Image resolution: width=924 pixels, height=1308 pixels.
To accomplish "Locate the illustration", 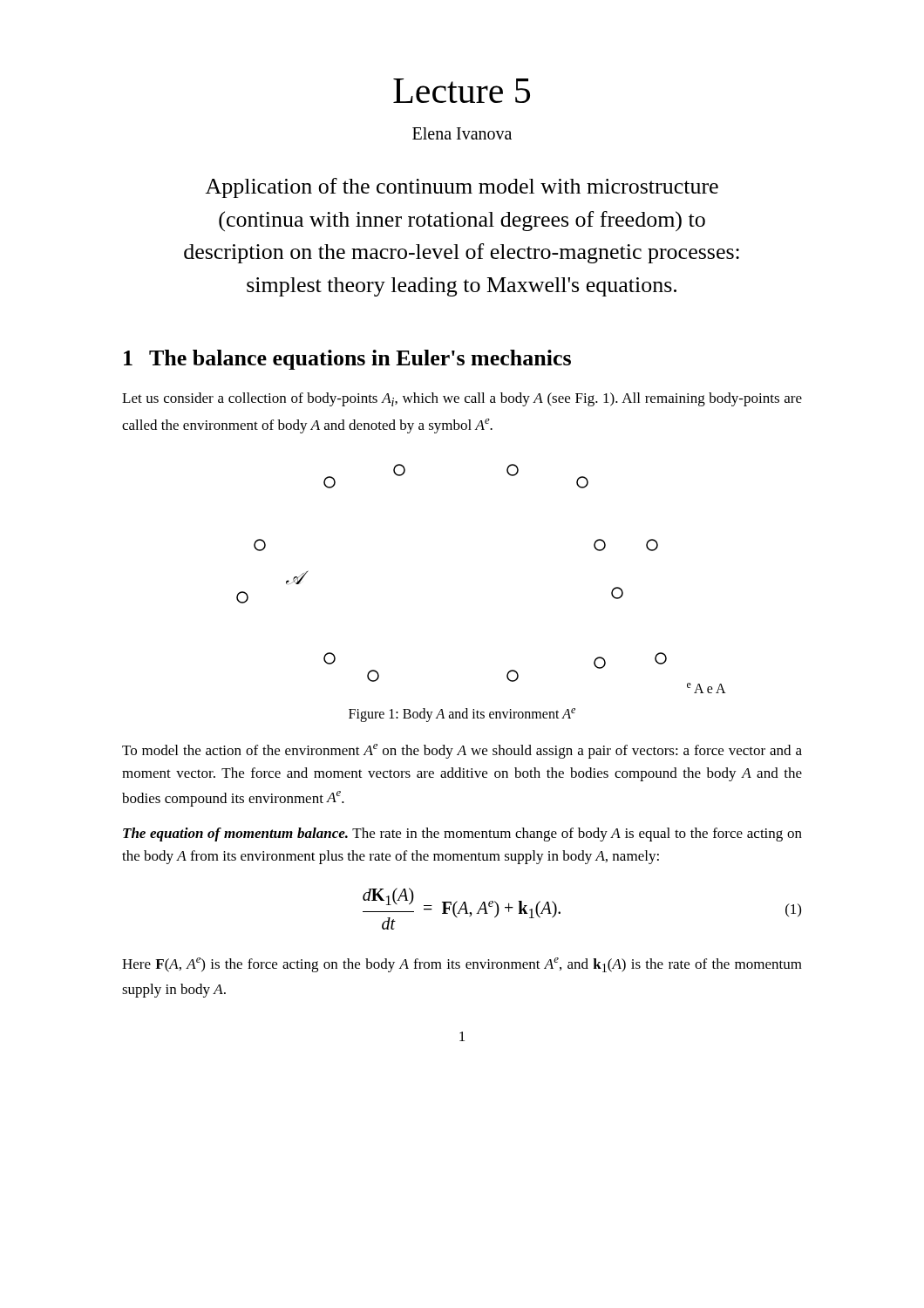I will 462,577.
